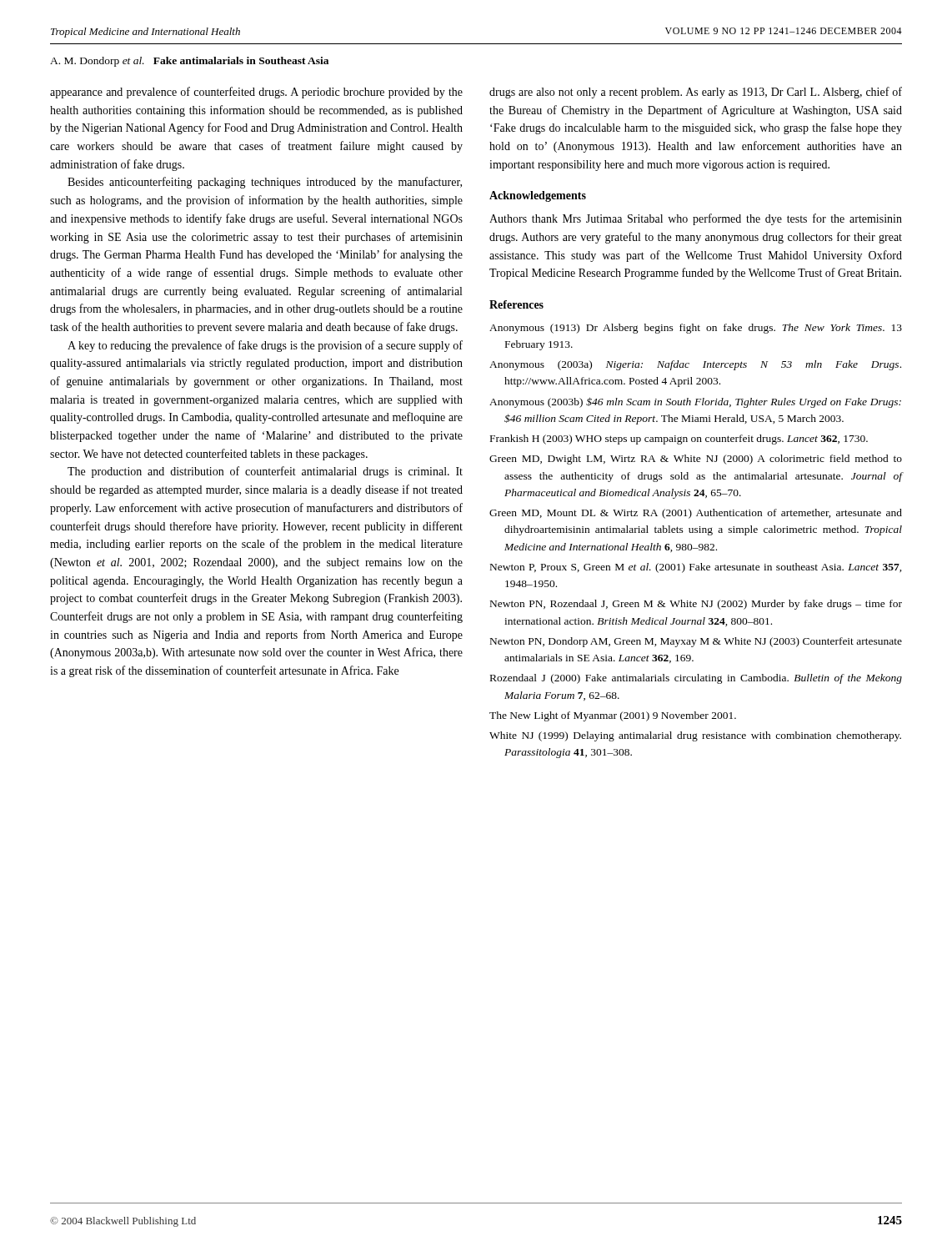The width and height of the screenshot is (952, 1251).
Task: Click the passage that begins "Frankish H (2003)"
Action: click(679, 438)
